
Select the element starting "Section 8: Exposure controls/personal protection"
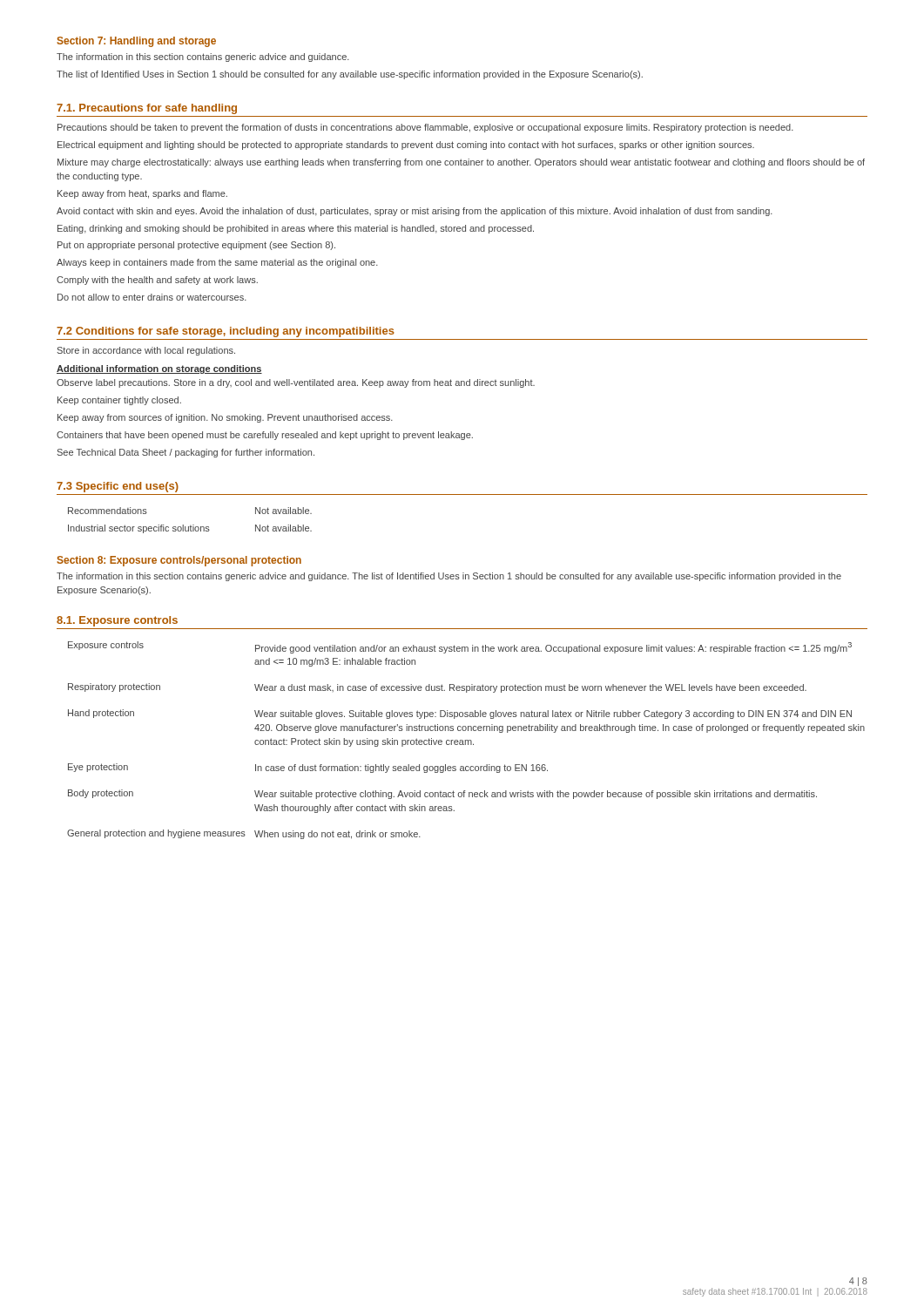pos(179,560)
